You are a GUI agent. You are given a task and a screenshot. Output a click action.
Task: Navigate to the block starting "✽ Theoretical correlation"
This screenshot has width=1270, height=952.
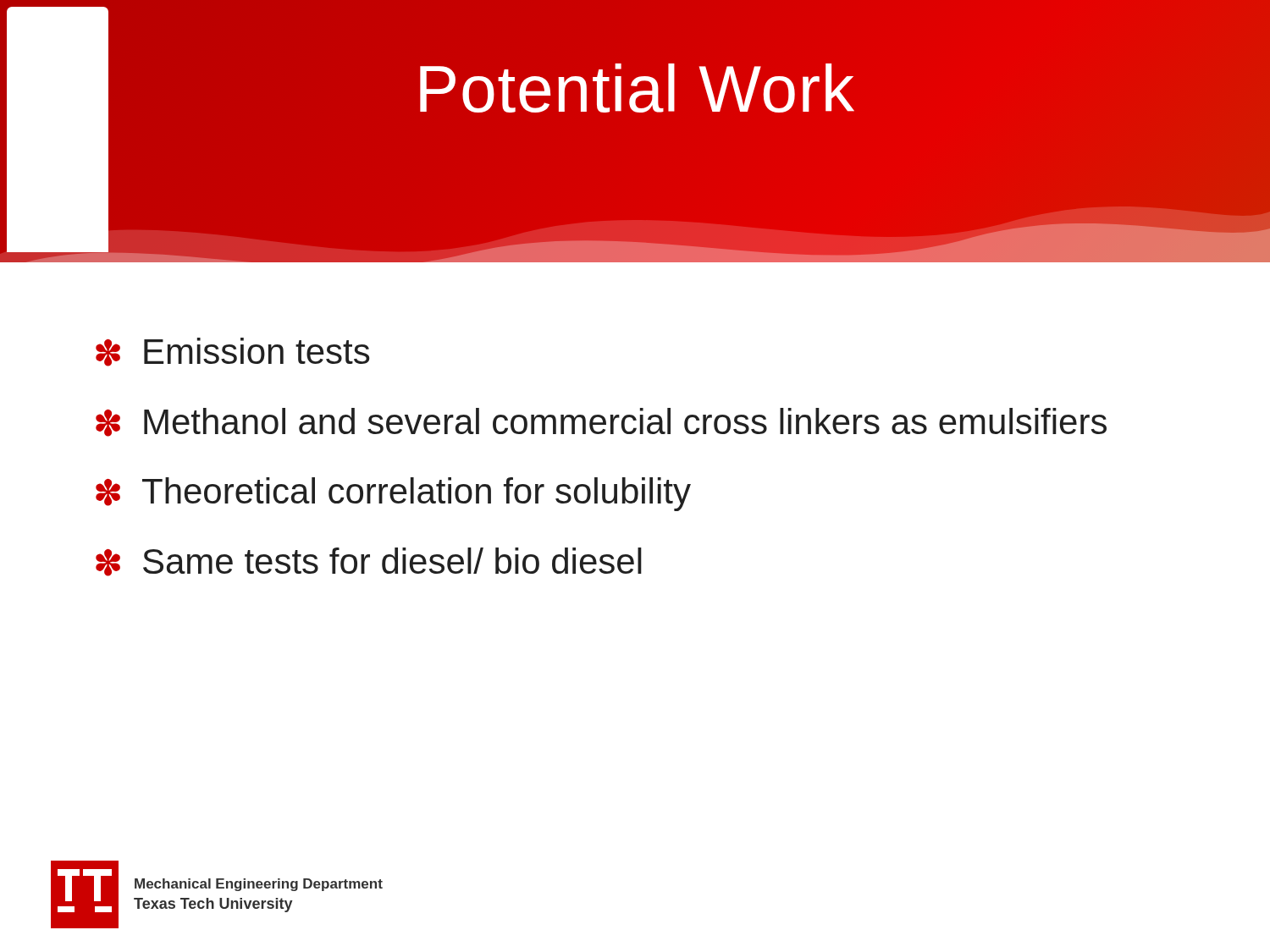coord(392,493)
